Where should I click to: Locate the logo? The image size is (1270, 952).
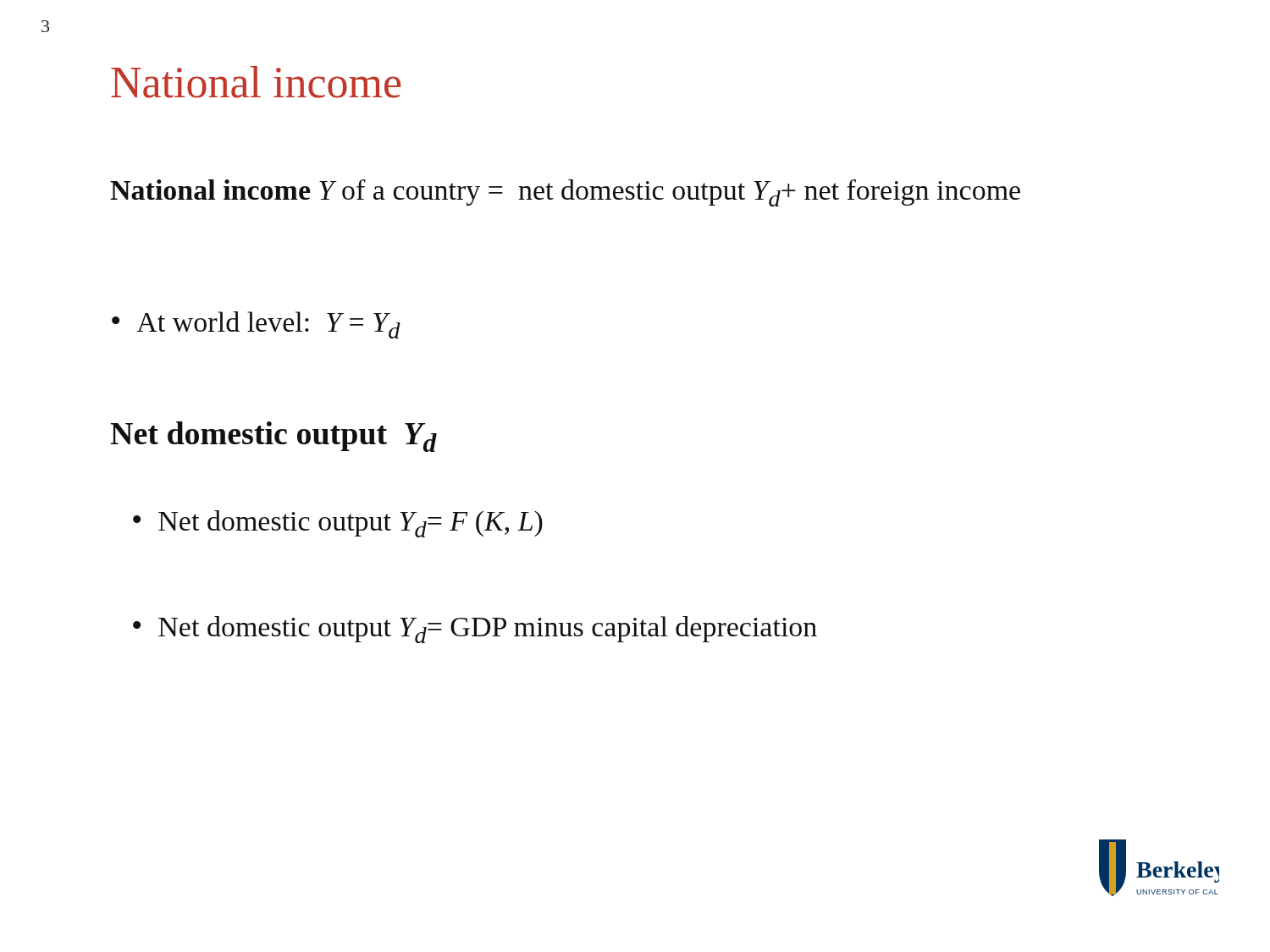click(1151, 878)
